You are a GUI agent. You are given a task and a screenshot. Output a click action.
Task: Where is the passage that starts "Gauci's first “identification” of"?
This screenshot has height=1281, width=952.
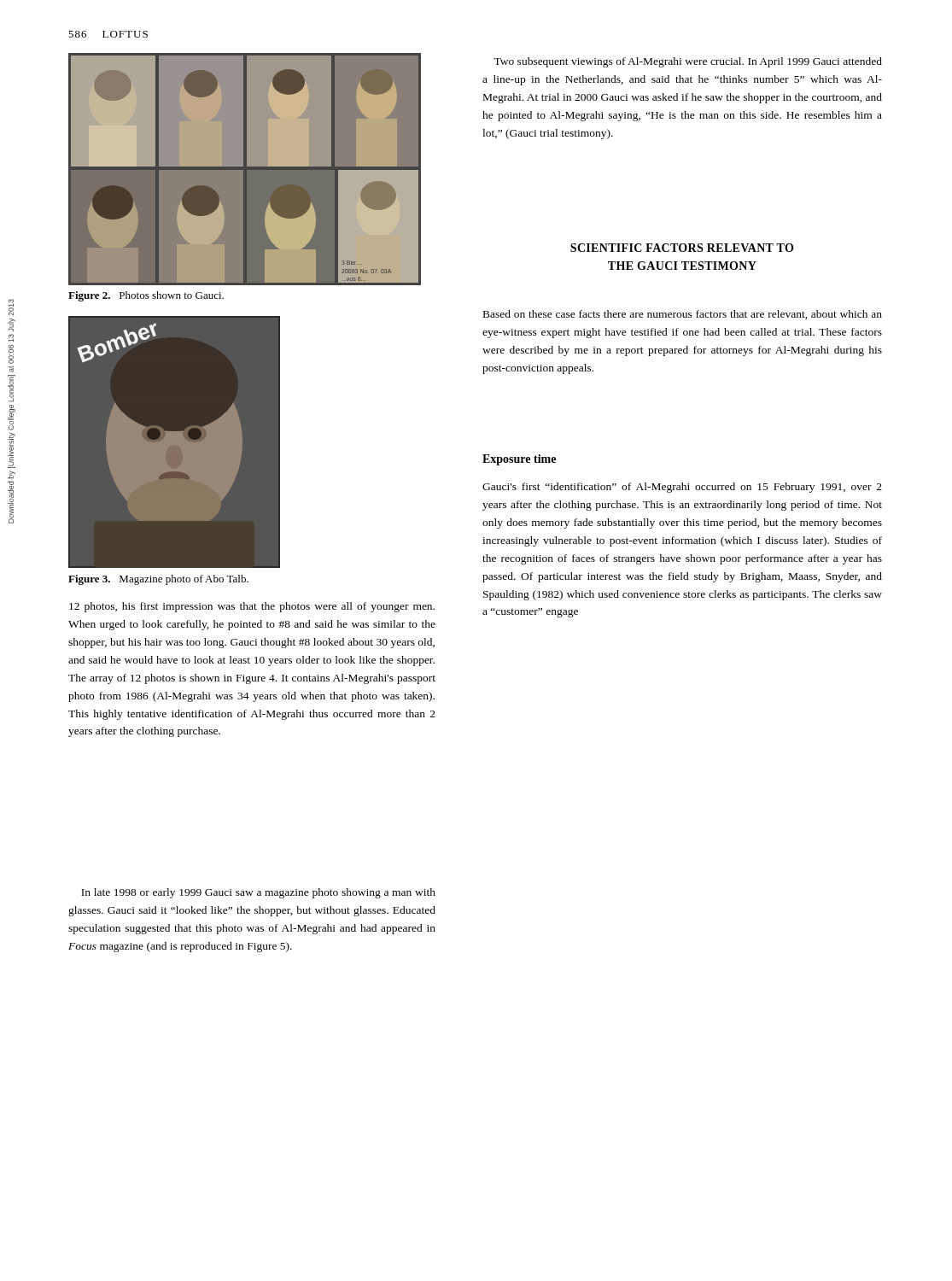(x=682, y=549)
